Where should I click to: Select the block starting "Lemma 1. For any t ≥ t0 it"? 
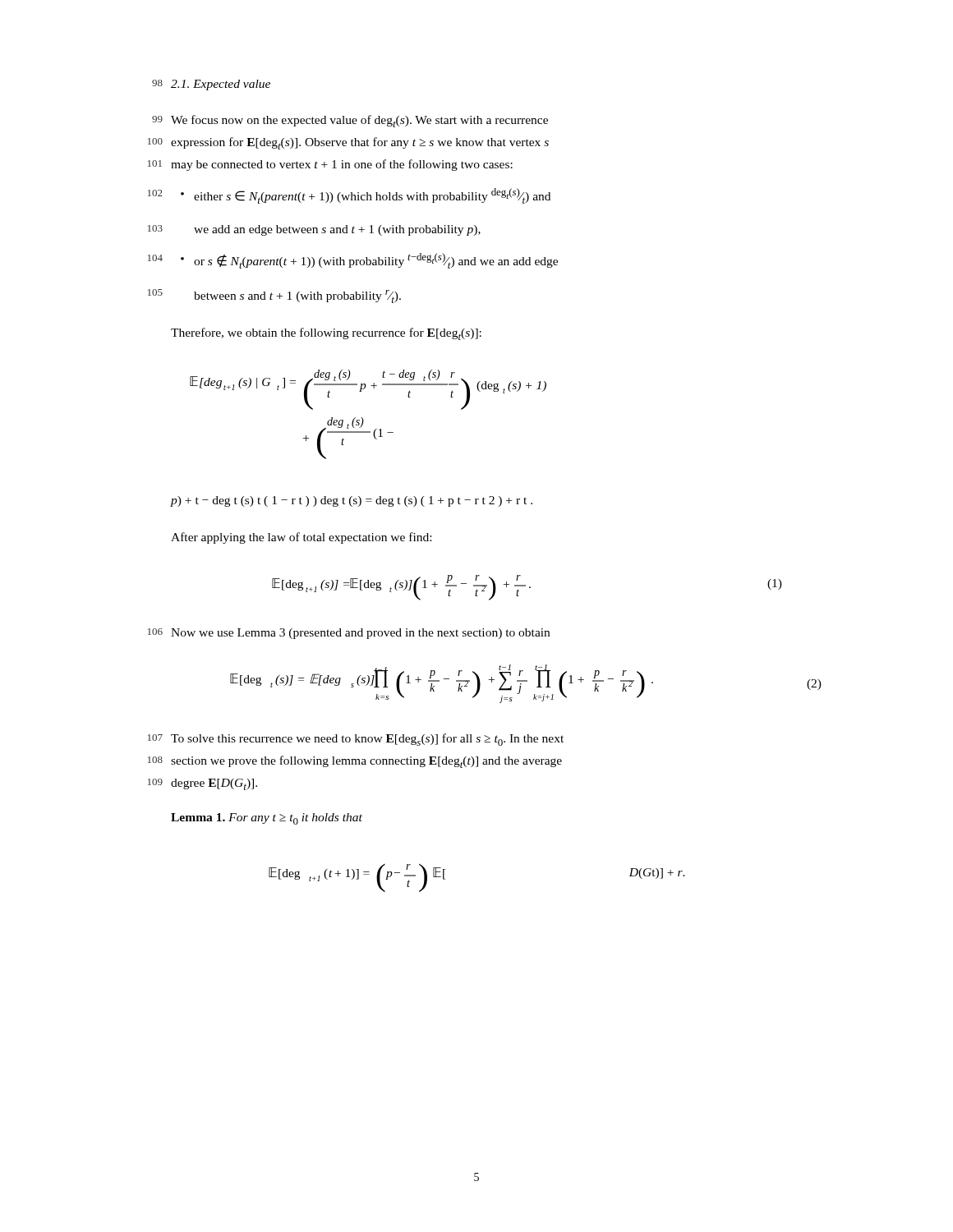pyautogui.click(x=267, y=818)
